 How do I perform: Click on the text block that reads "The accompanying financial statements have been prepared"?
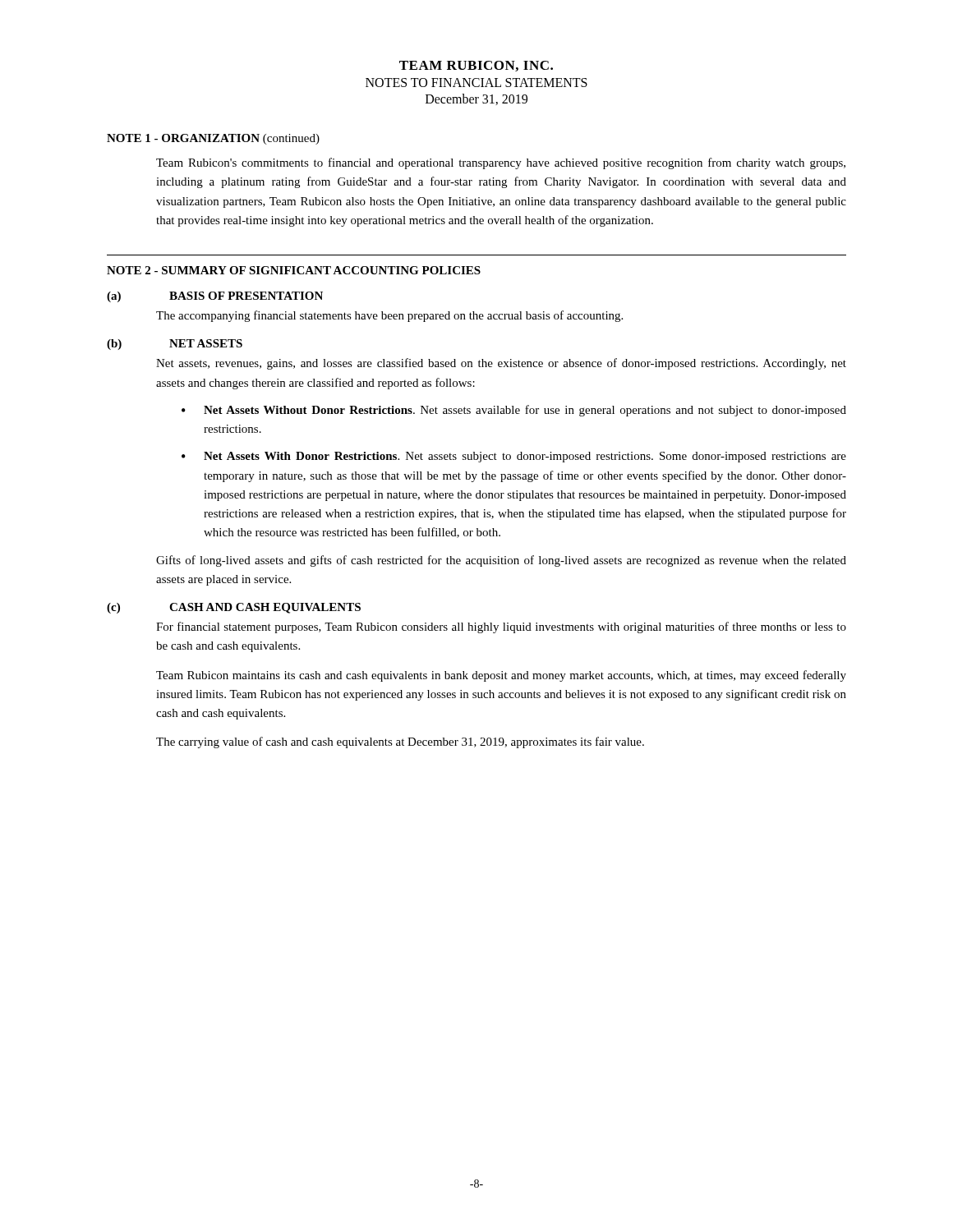tap(390, 315)
